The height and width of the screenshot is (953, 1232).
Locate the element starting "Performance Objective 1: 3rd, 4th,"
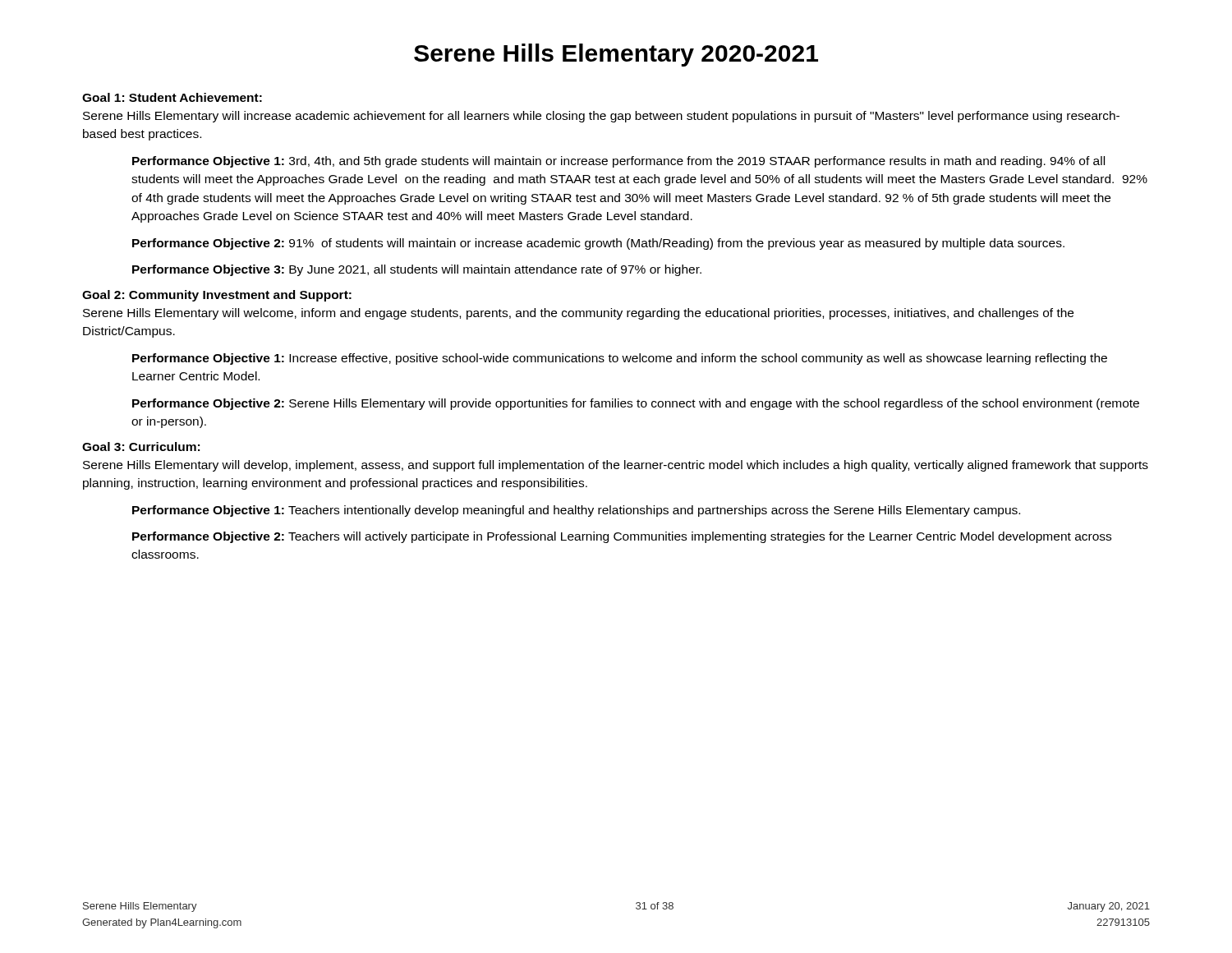click(639, 188)
